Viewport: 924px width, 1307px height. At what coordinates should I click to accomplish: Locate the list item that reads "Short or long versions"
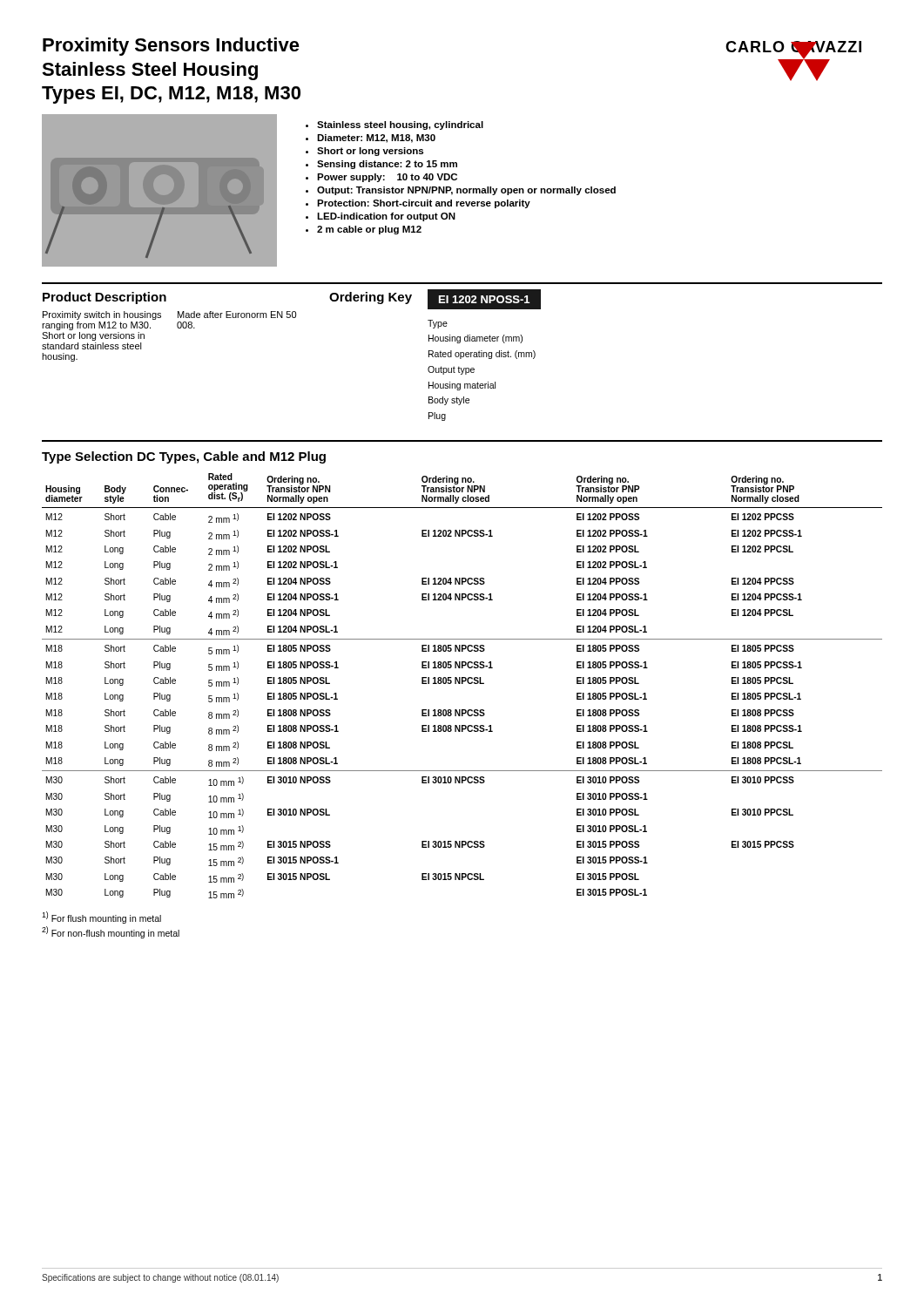coord(370,150)
